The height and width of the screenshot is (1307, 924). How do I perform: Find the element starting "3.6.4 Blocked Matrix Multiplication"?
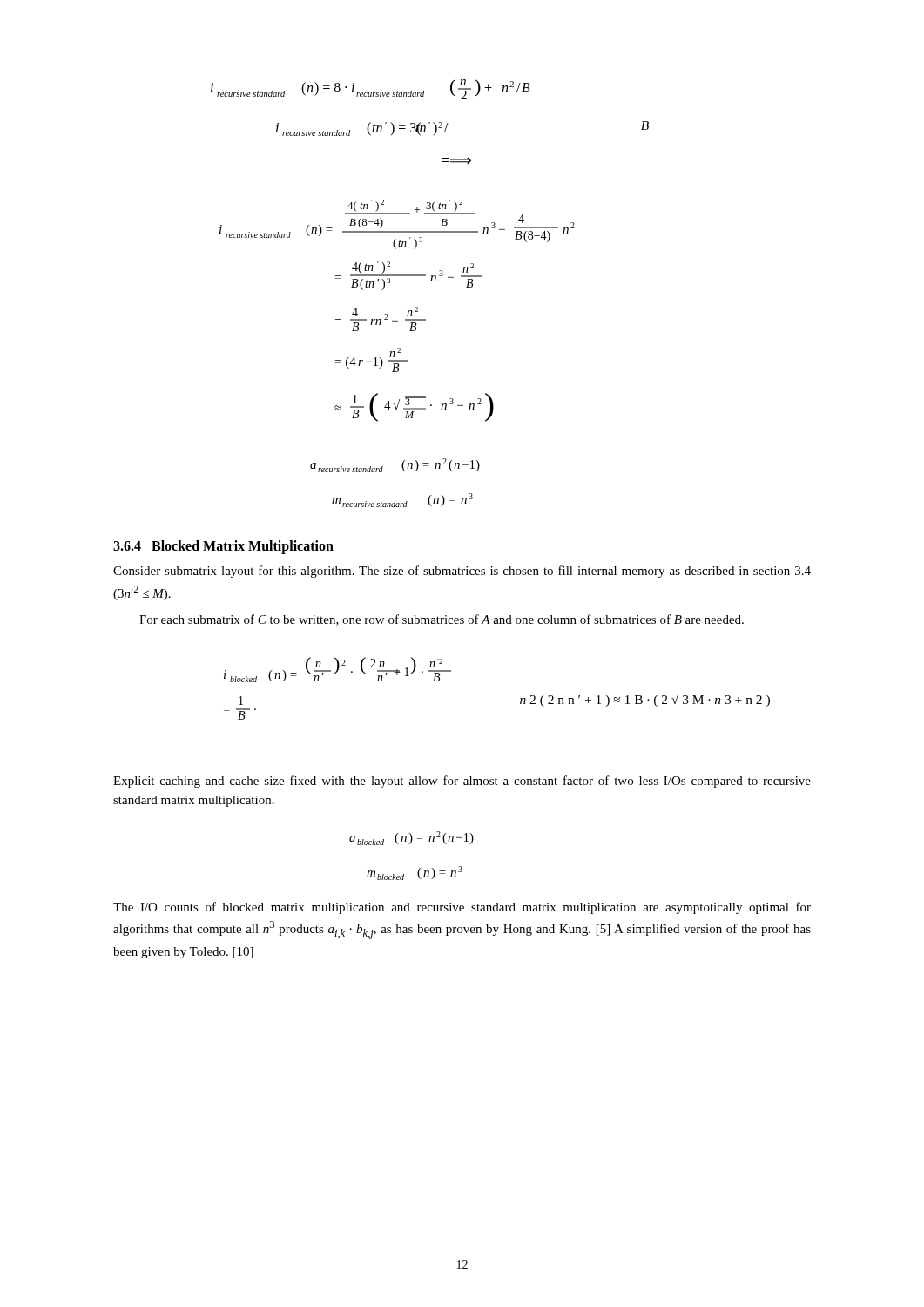(x=223, y=546)
